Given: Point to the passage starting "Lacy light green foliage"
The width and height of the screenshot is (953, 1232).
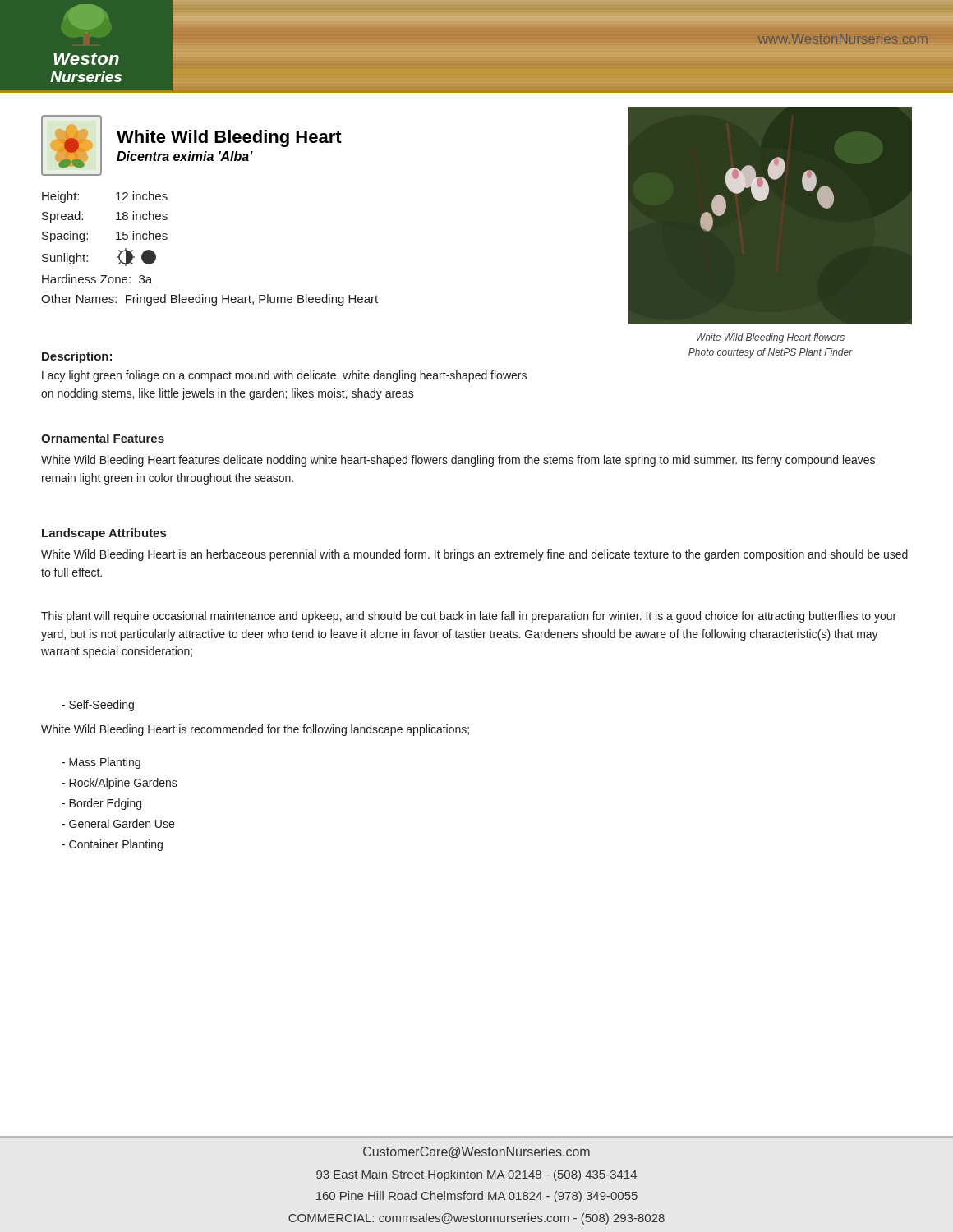Looking at the screenshot, I should (284, 384).
